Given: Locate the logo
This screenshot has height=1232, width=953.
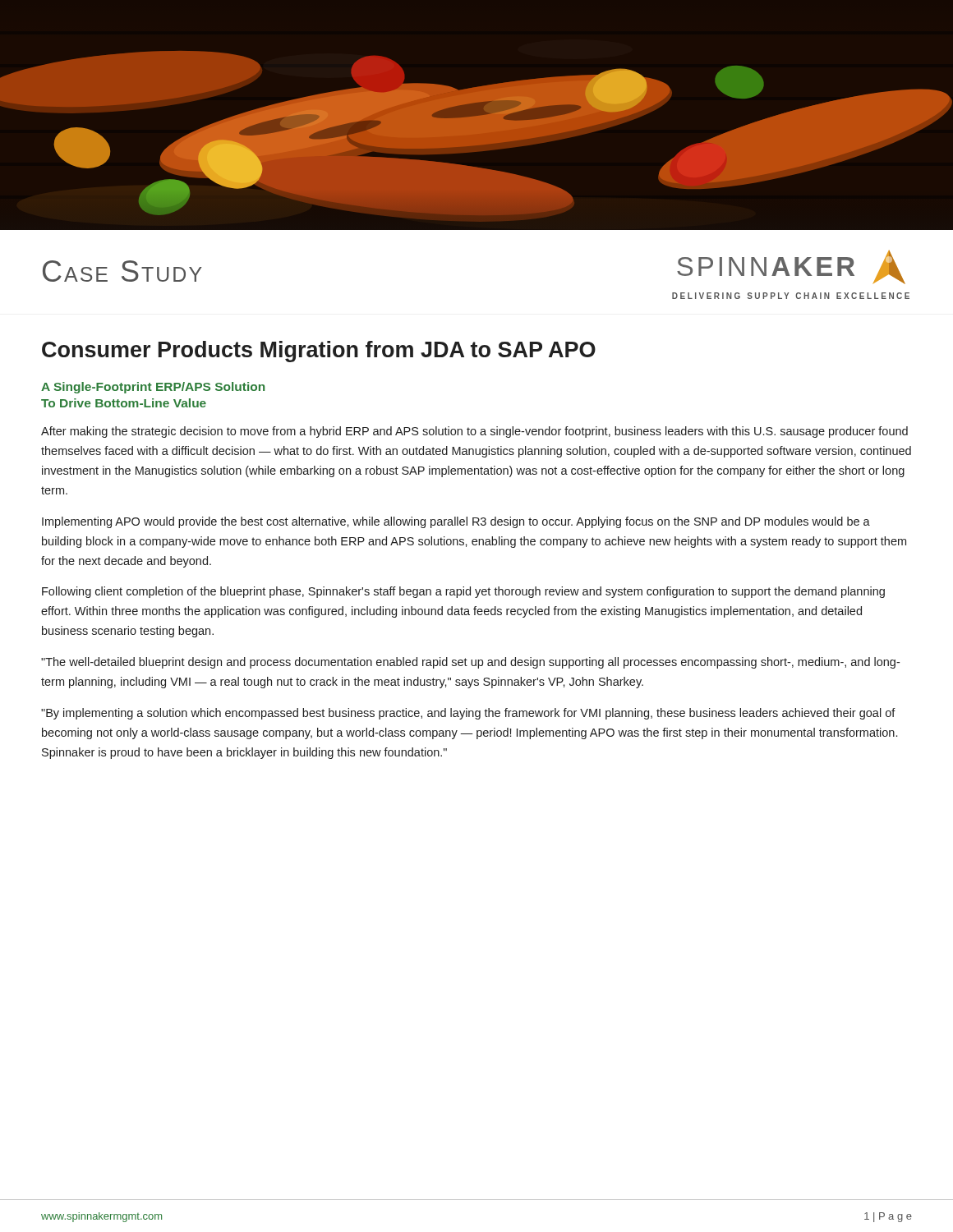Looking at the screenshot, I should [x=792, y=272].
